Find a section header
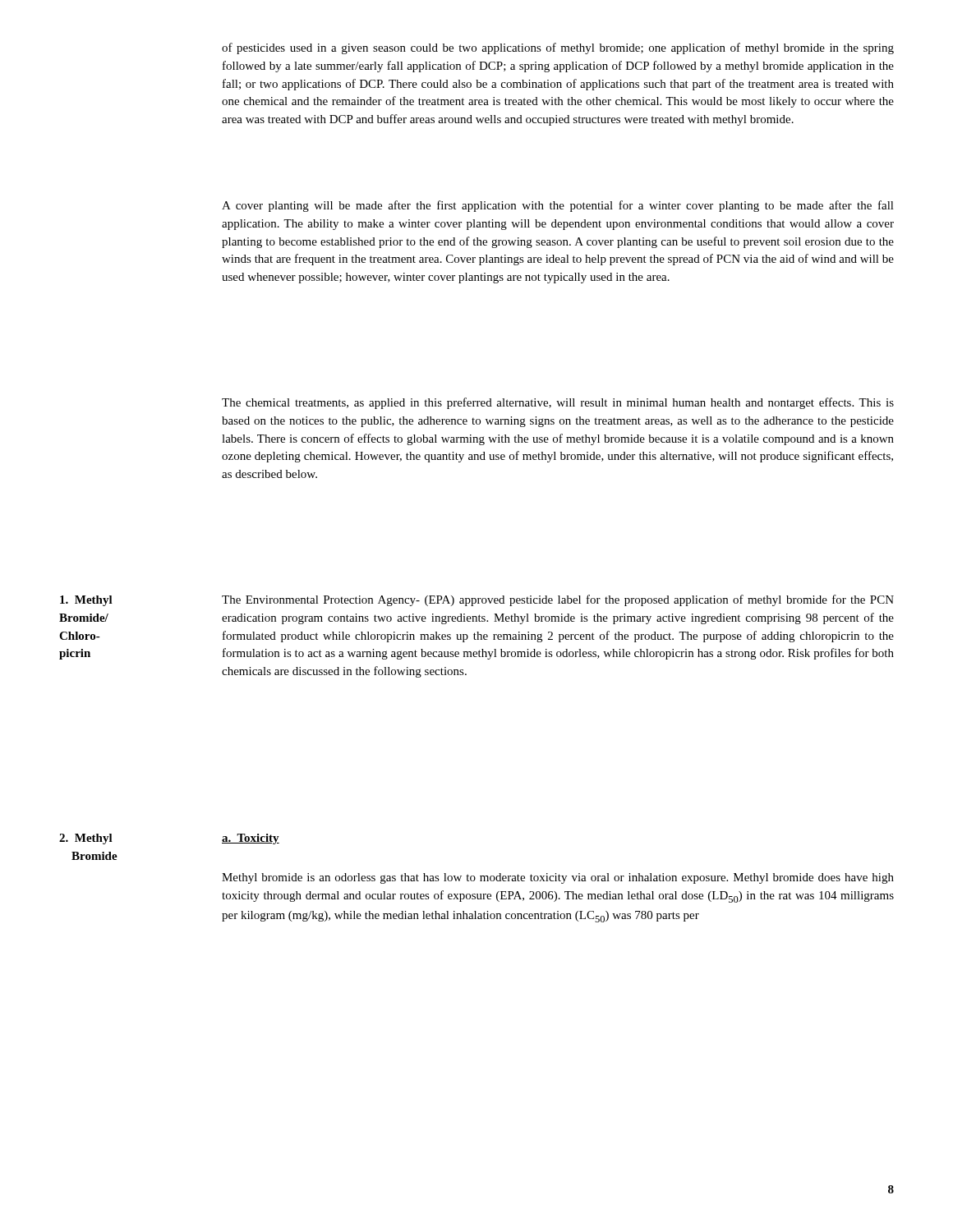Image resolution: width=953 pixels, height=1232 pixels. coord(250,838)
